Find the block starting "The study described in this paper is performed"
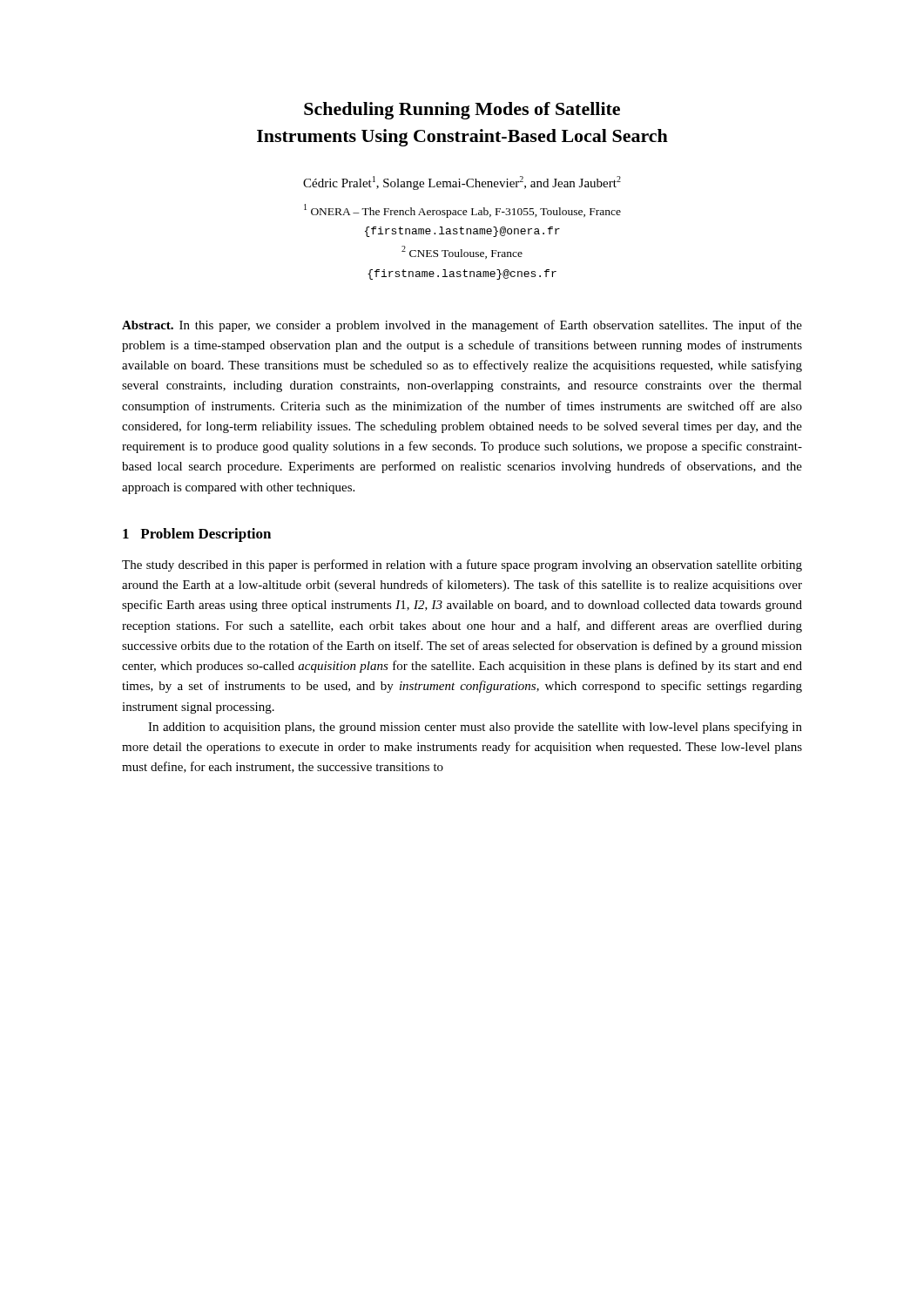Viewport: 924px width, 1307px height. pos(462,635)
